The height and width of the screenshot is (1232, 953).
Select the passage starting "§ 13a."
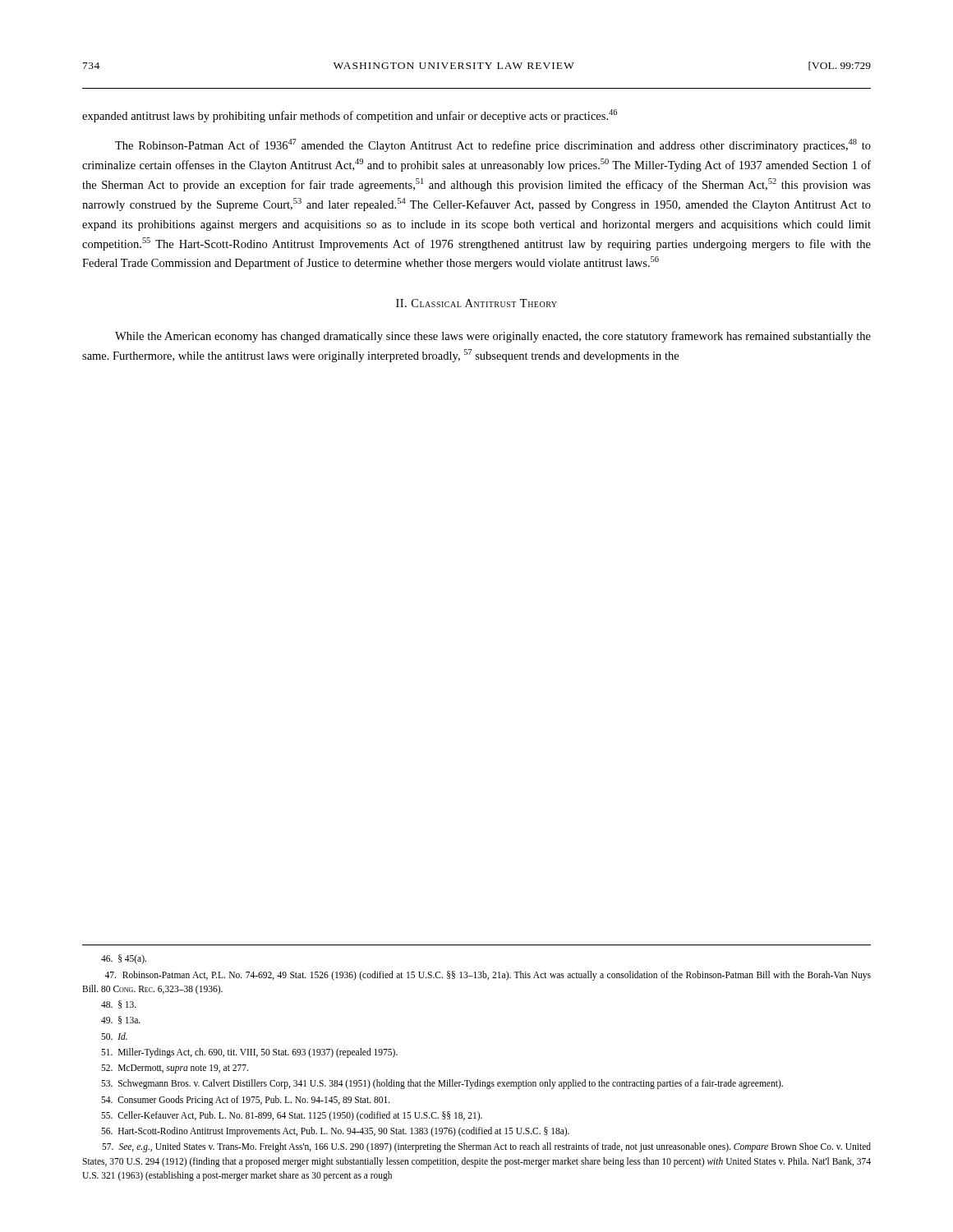coord(111,1020)
